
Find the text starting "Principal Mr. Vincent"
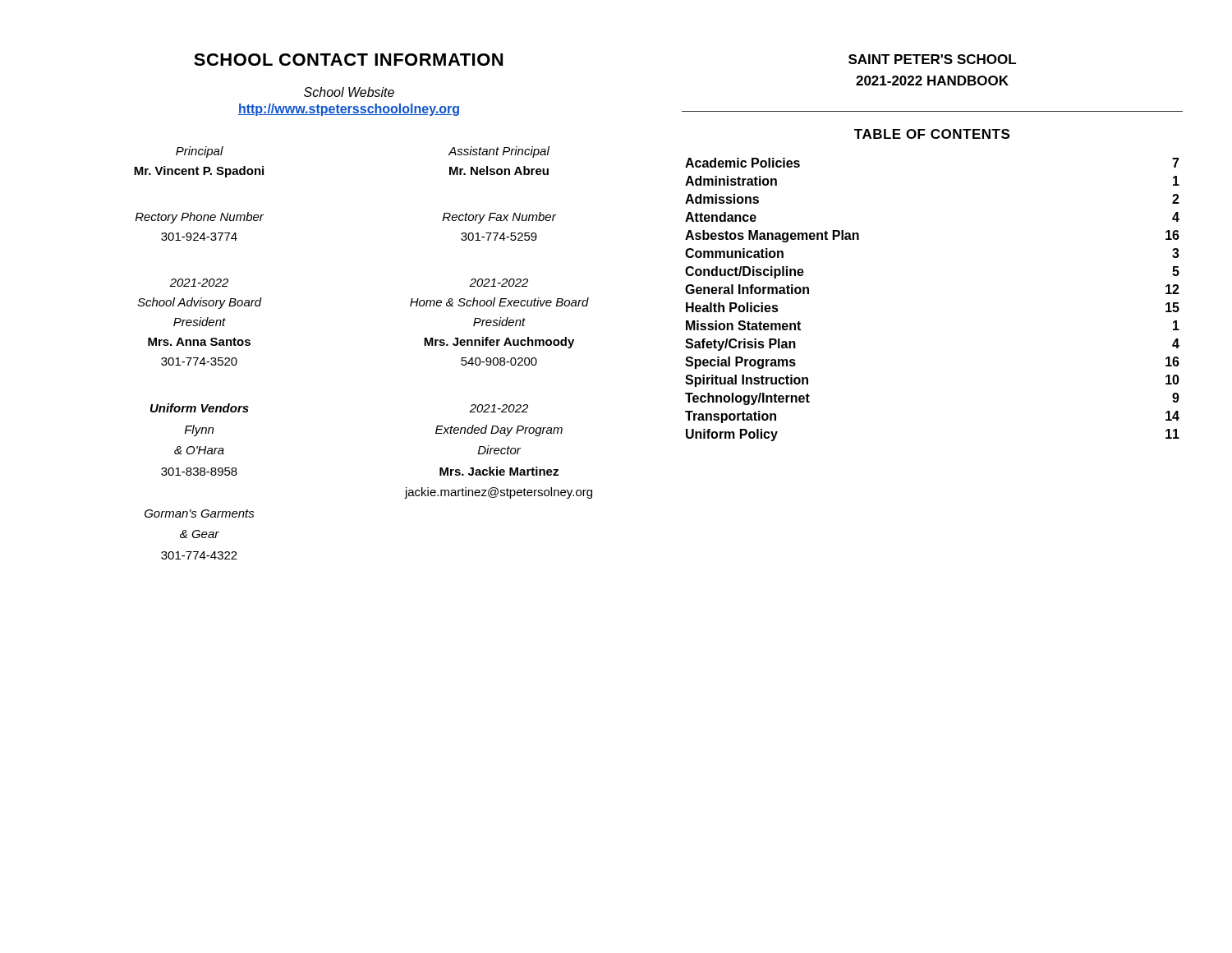pyautogui.click(x=205, y=152)
